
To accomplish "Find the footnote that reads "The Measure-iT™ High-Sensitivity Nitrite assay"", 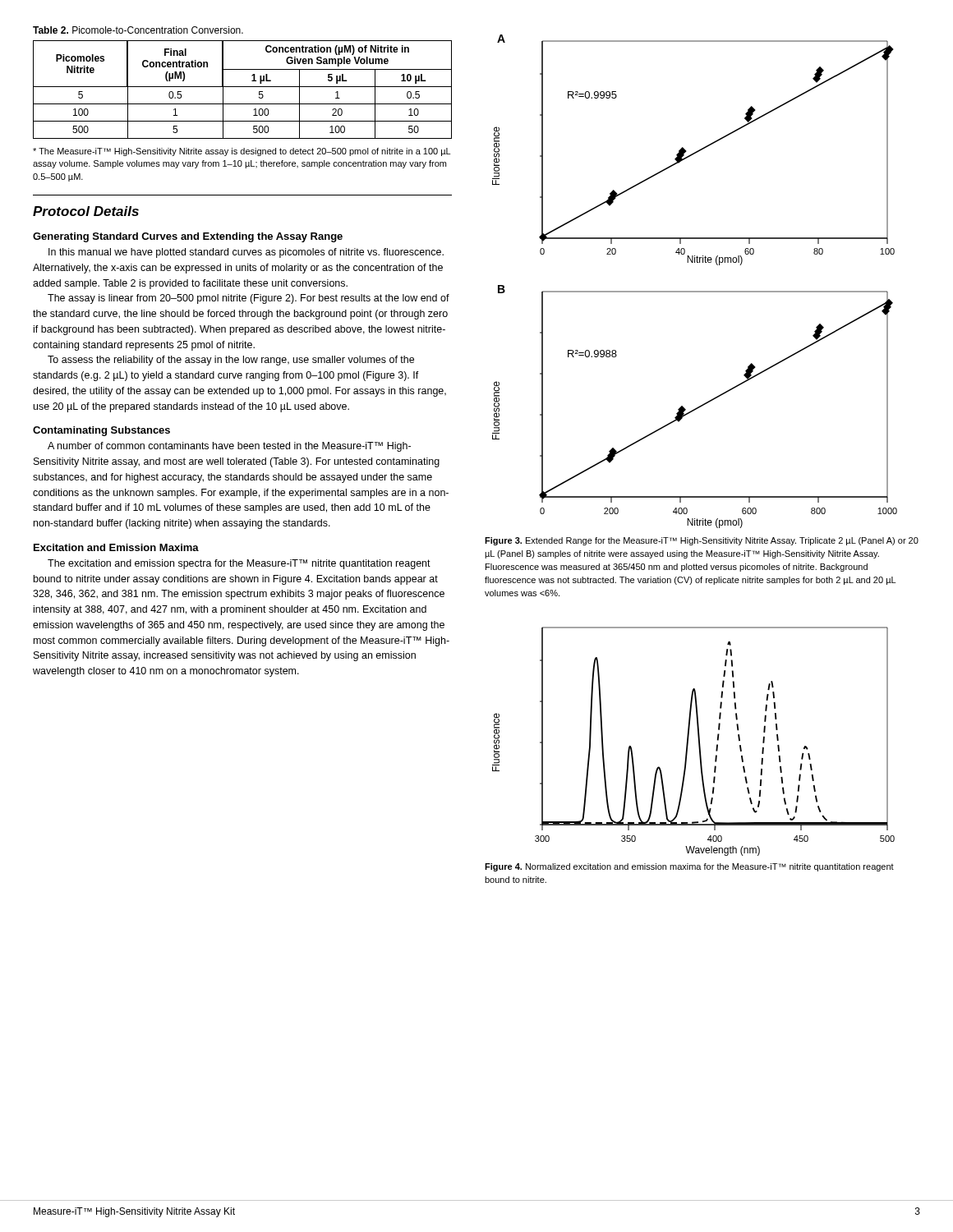I will tap(242, 164).
